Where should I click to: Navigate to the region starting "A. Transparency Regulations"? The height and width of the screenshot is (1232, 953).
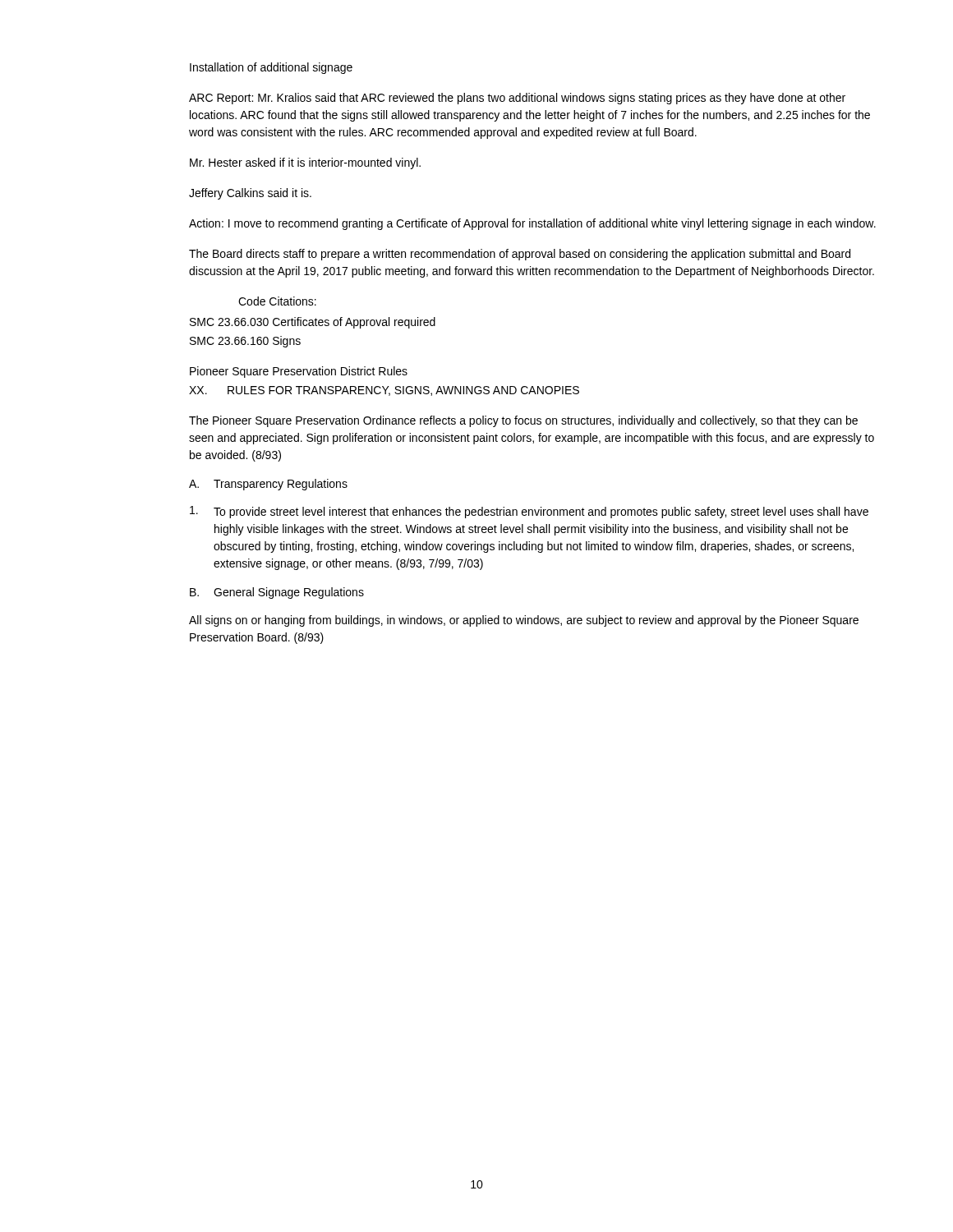(268, 485)
